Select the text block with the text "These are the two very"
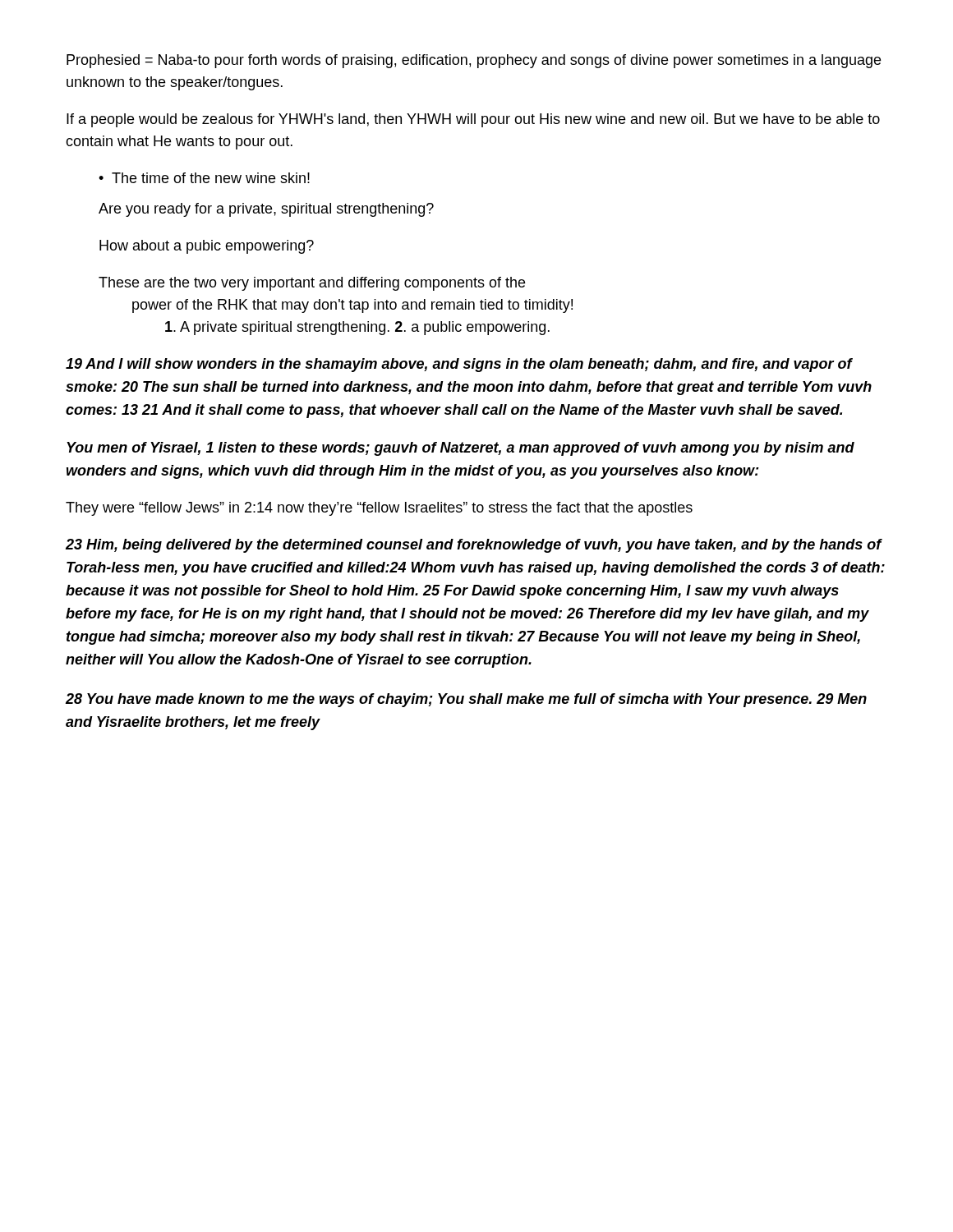This screenshot has height=1232, width=953. (336, 306)
